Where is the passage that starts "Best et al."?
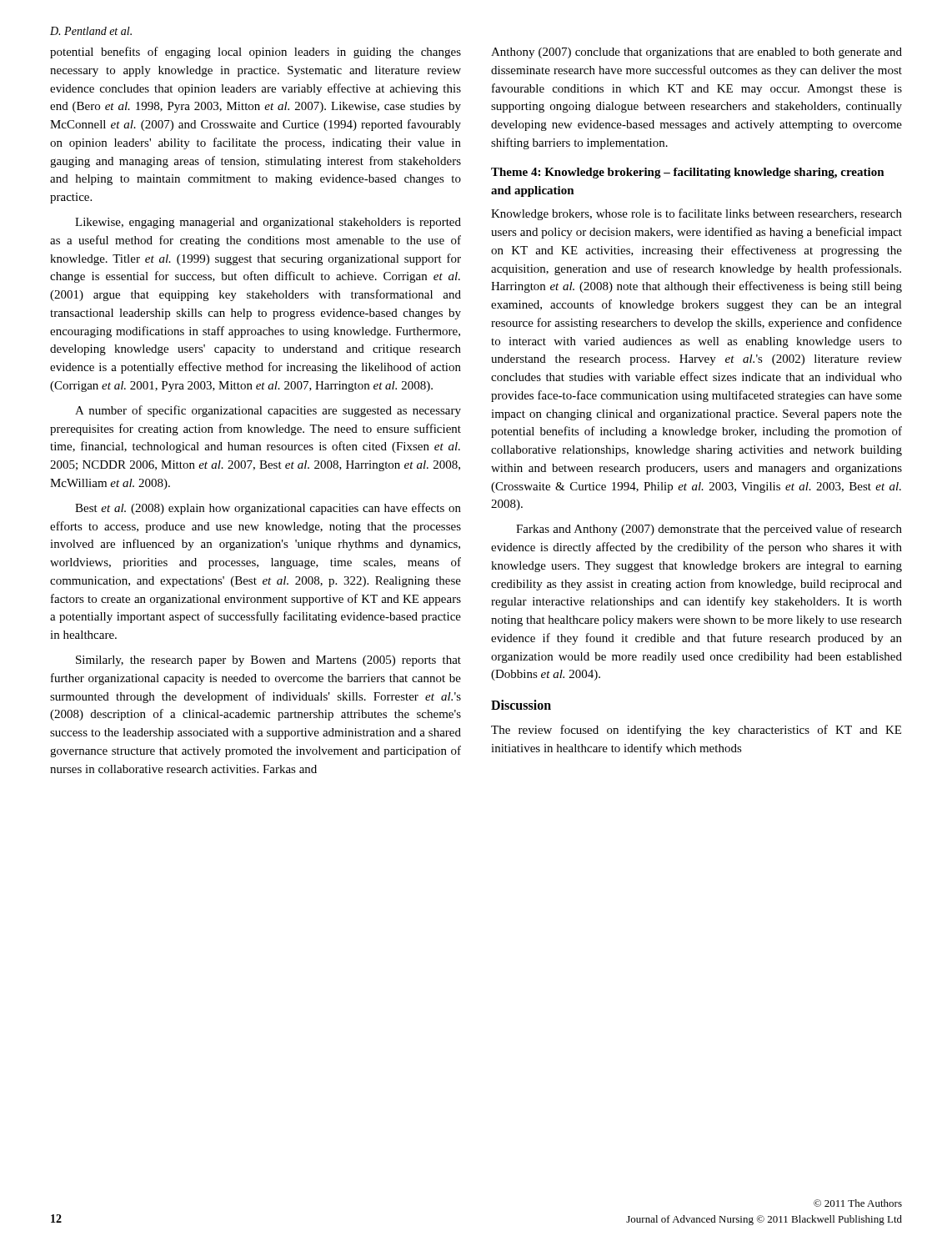The width and height of the screenshot is (952, 1251). tap(255, 572)
